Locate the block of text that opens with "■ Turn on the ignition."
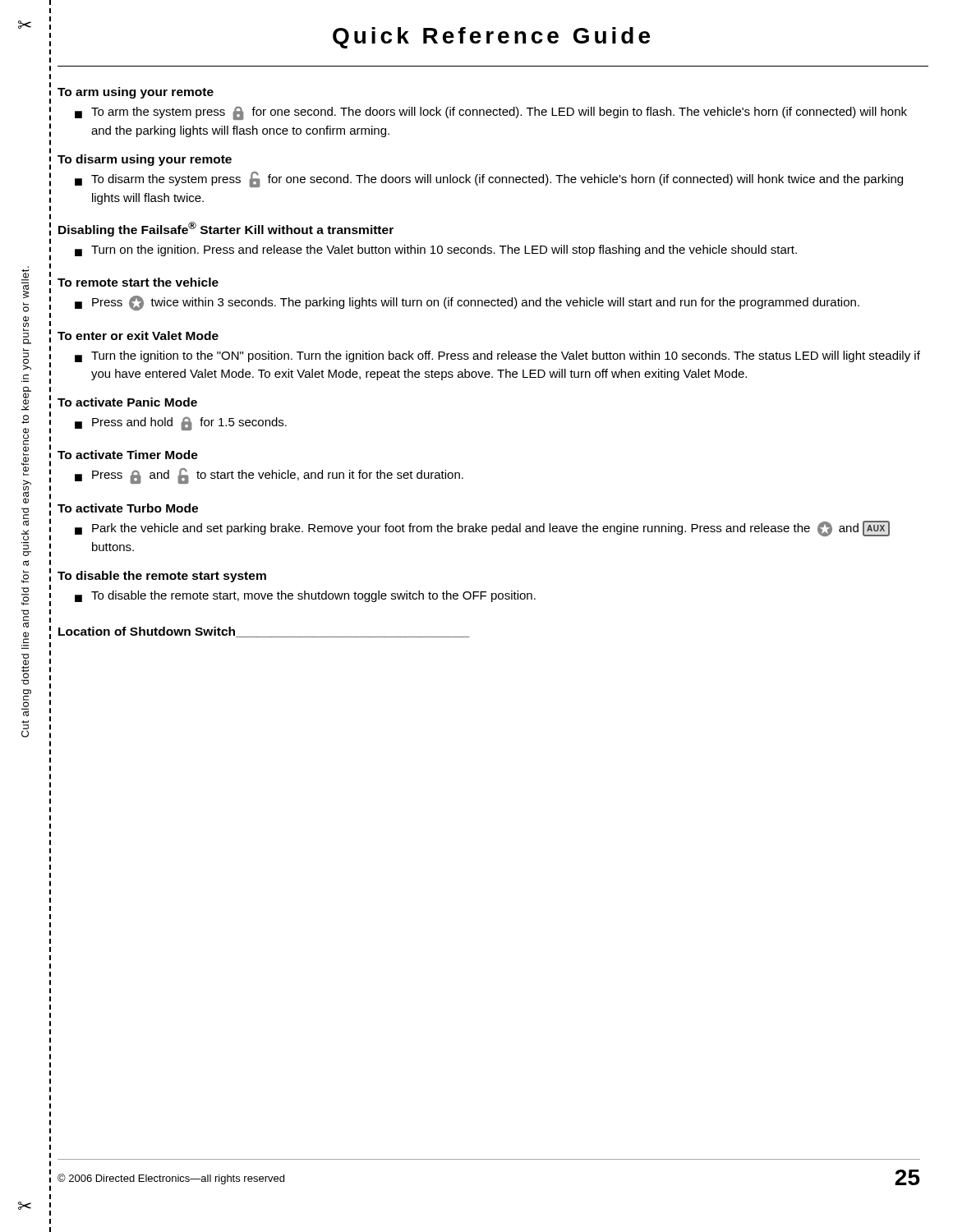This screenshot has height=1232, width=953. click(501, 252)
